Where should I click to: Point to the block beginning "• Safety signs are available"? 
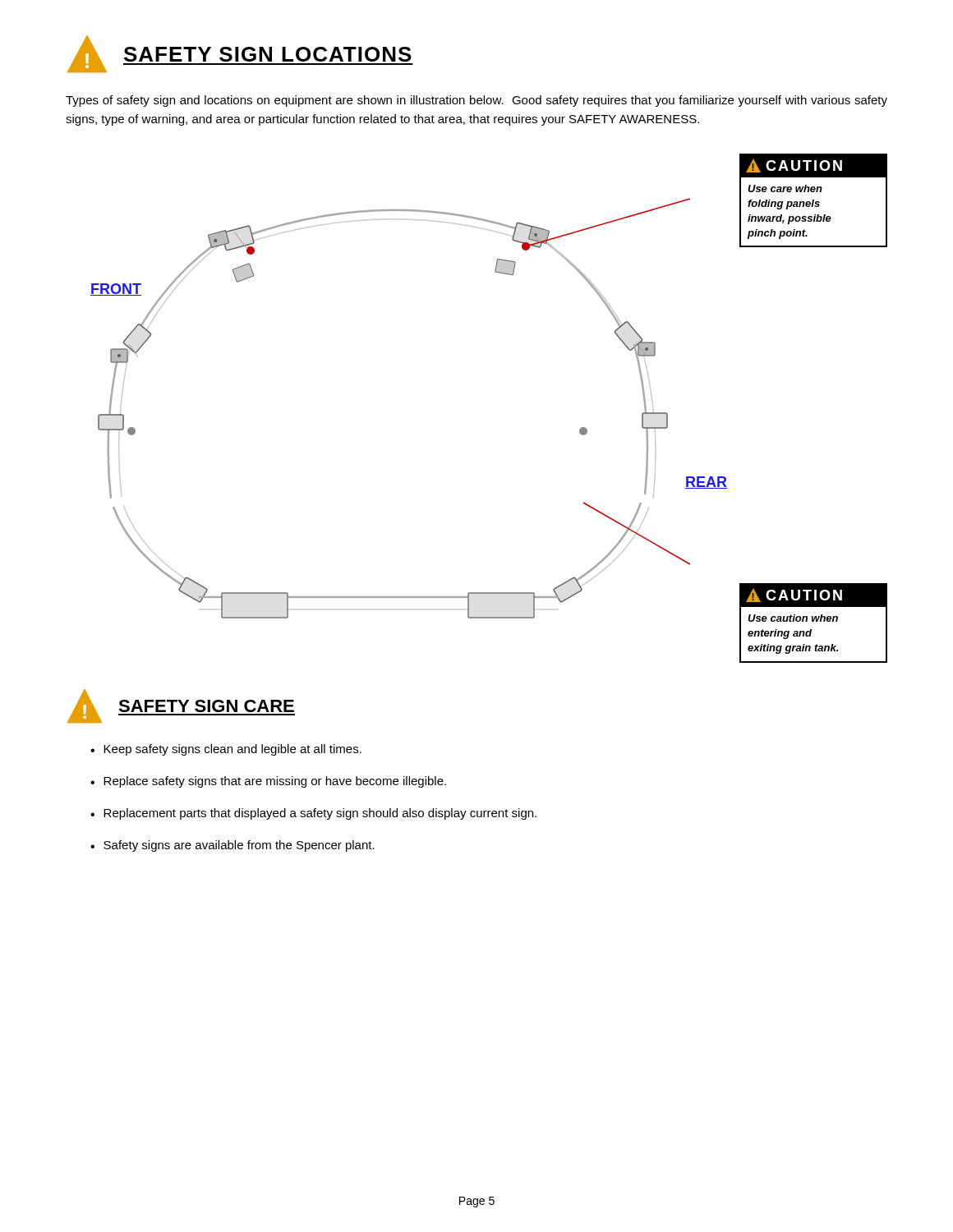coord(233,846)
